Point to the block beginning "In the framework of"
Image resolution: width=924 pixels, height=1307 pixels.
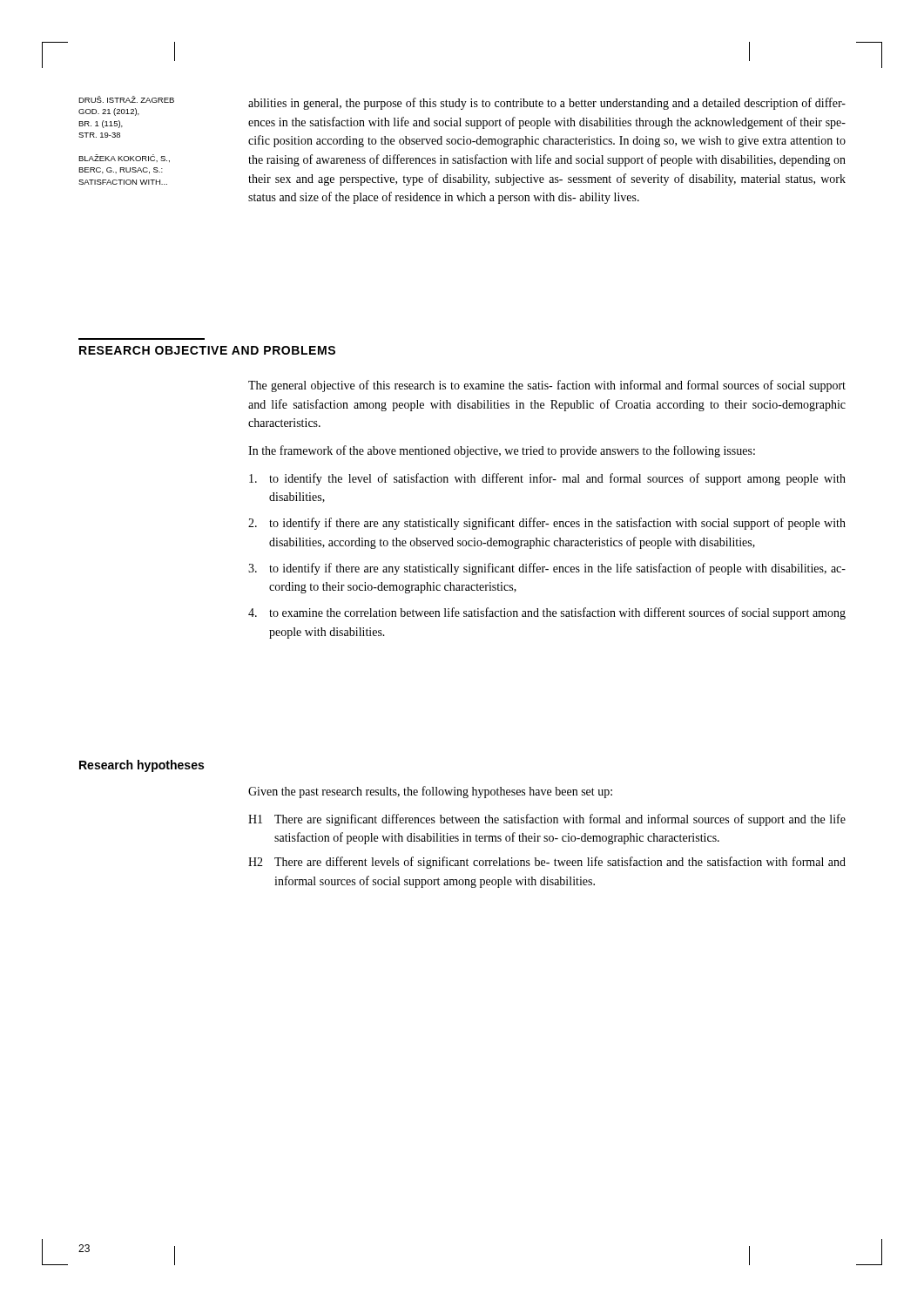502,451
